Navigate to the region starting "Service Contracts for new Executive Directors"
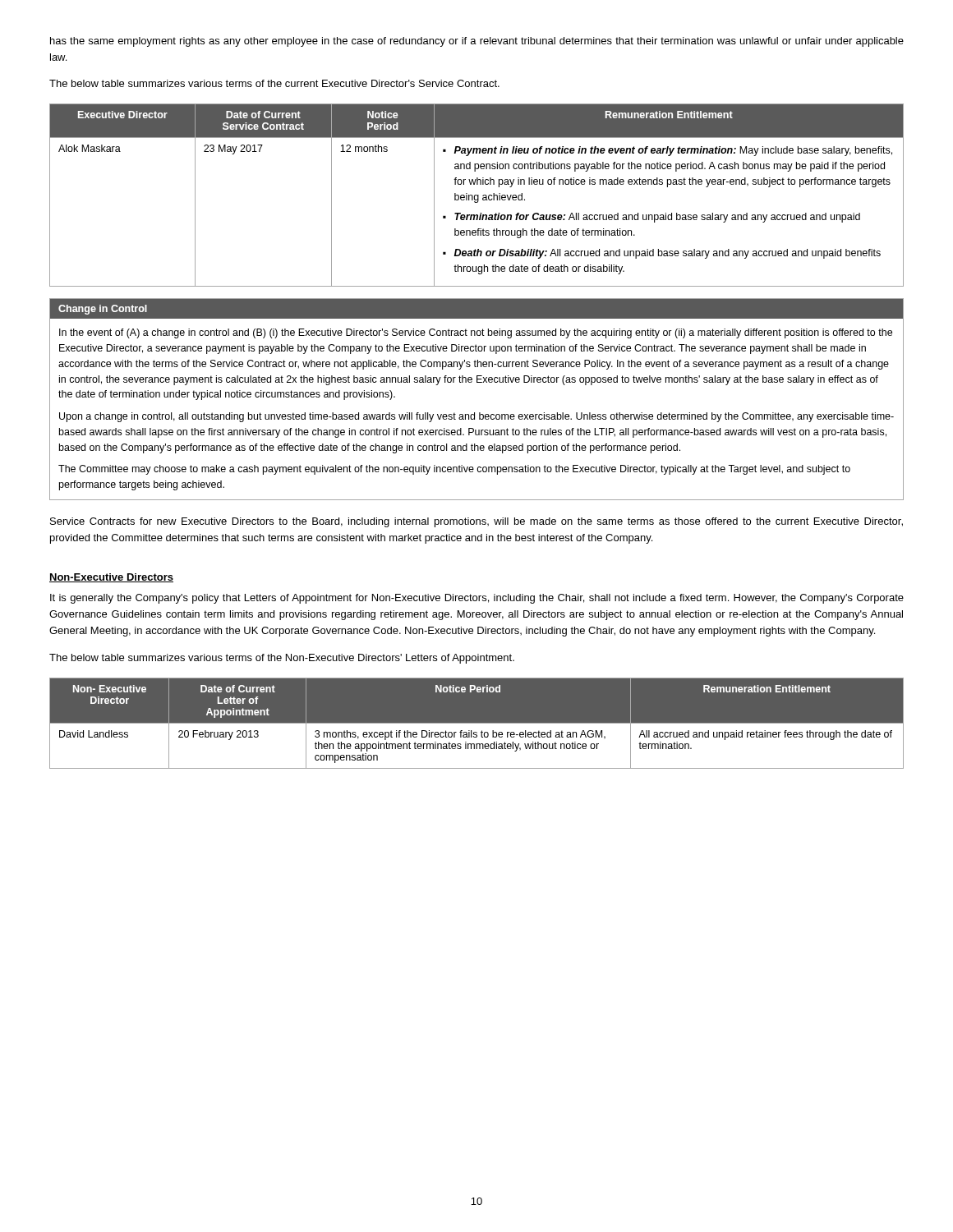The image size is (953, 1232). 476,530
